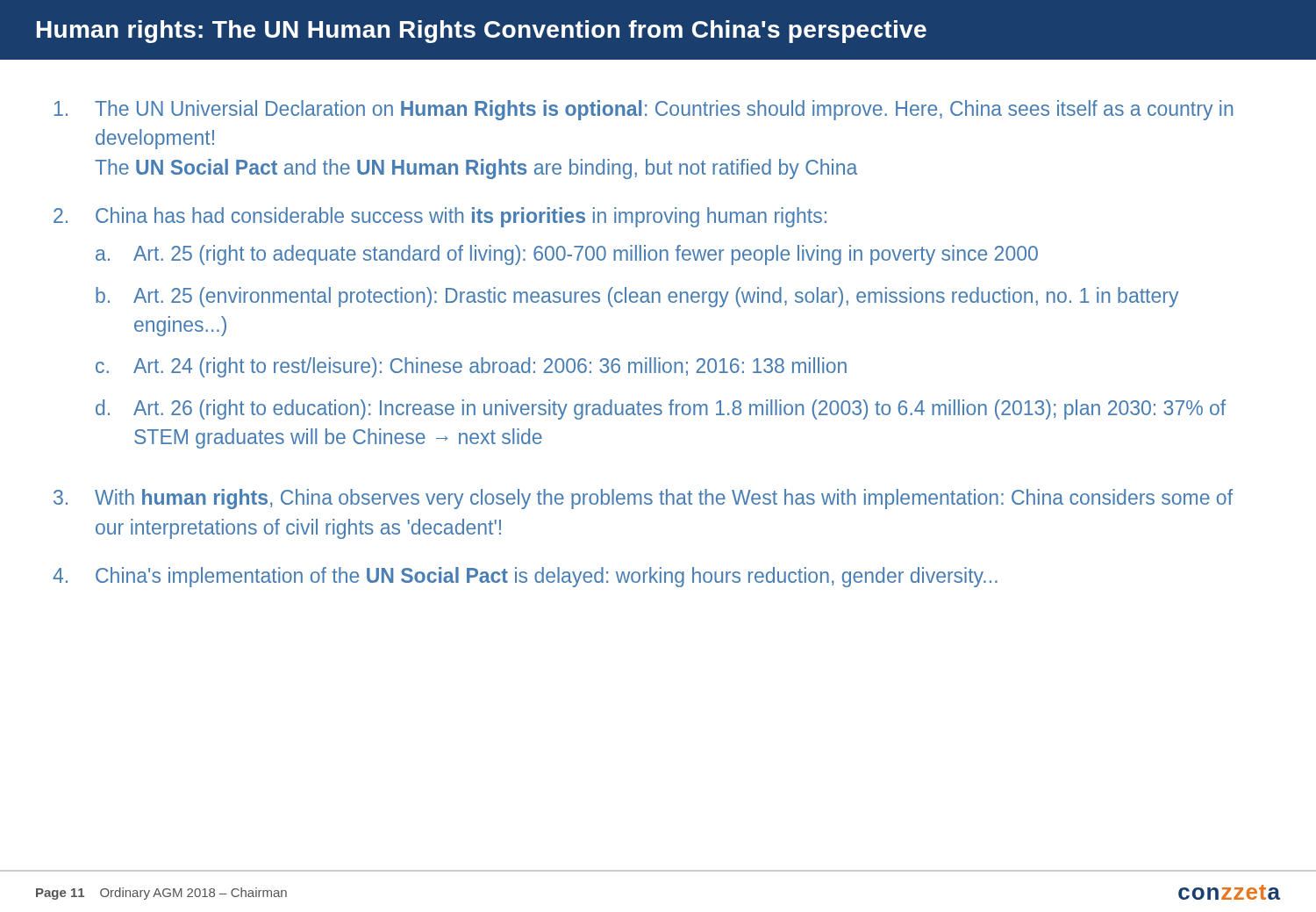Find the list item containing "a. Art. 25 (right to adequate standard of"
The height and width of the screenshot is (912, 1316).
tap(679, 255)
